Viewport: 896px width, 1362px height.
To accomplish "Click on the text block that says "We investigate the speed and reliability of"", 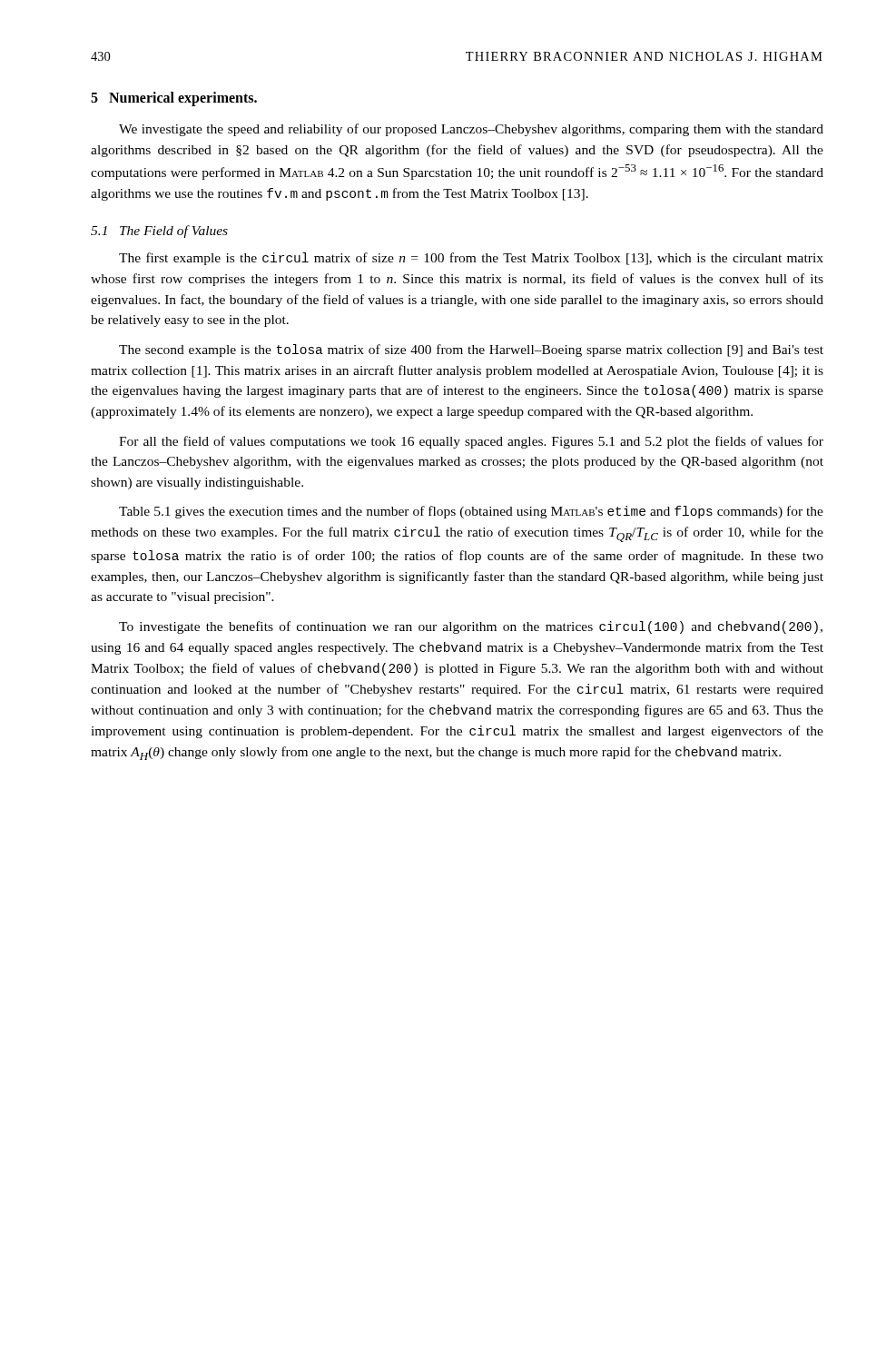I will [x=457, y=162].
